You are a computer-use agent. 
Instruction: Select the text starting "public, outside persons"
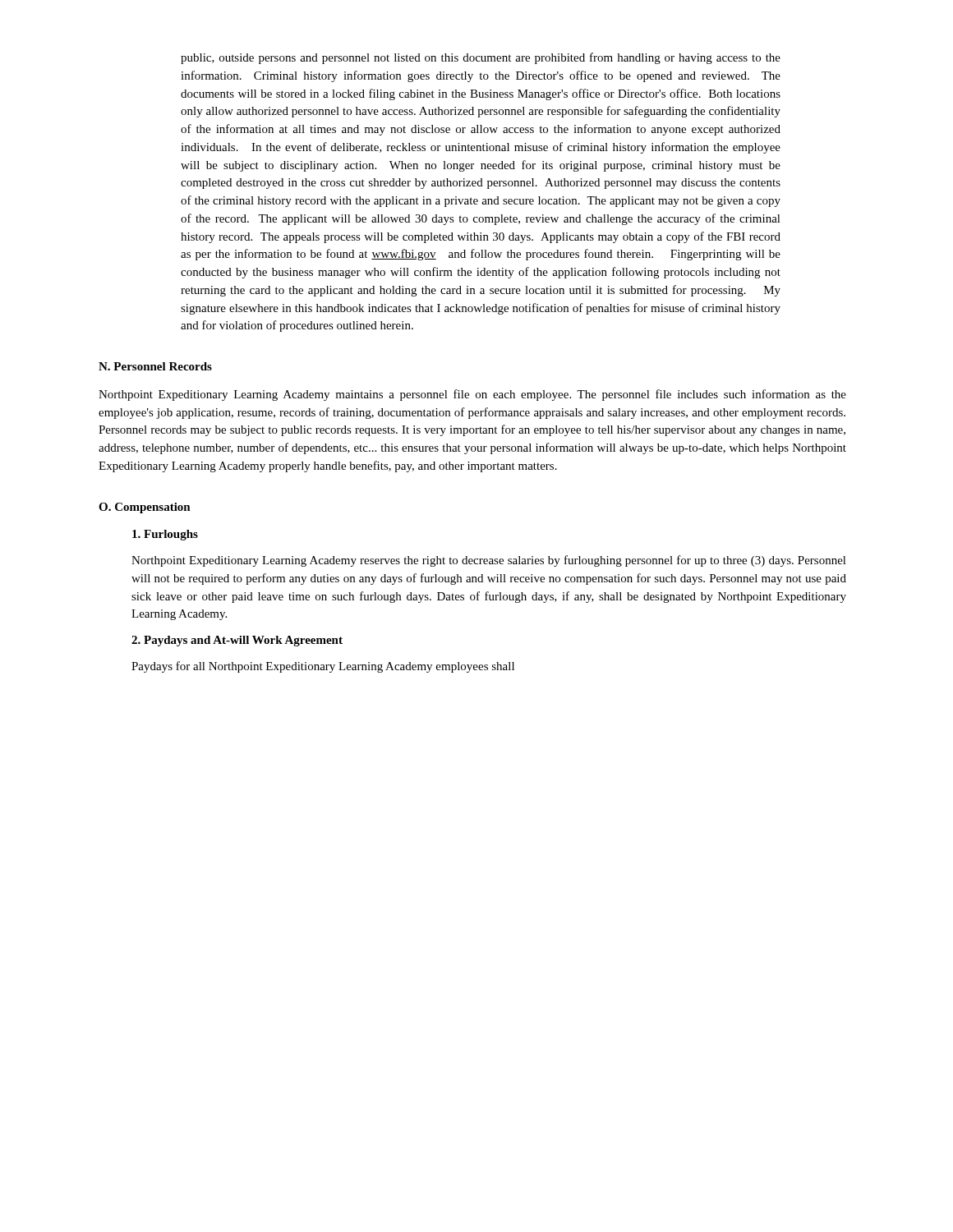(481, 191)
